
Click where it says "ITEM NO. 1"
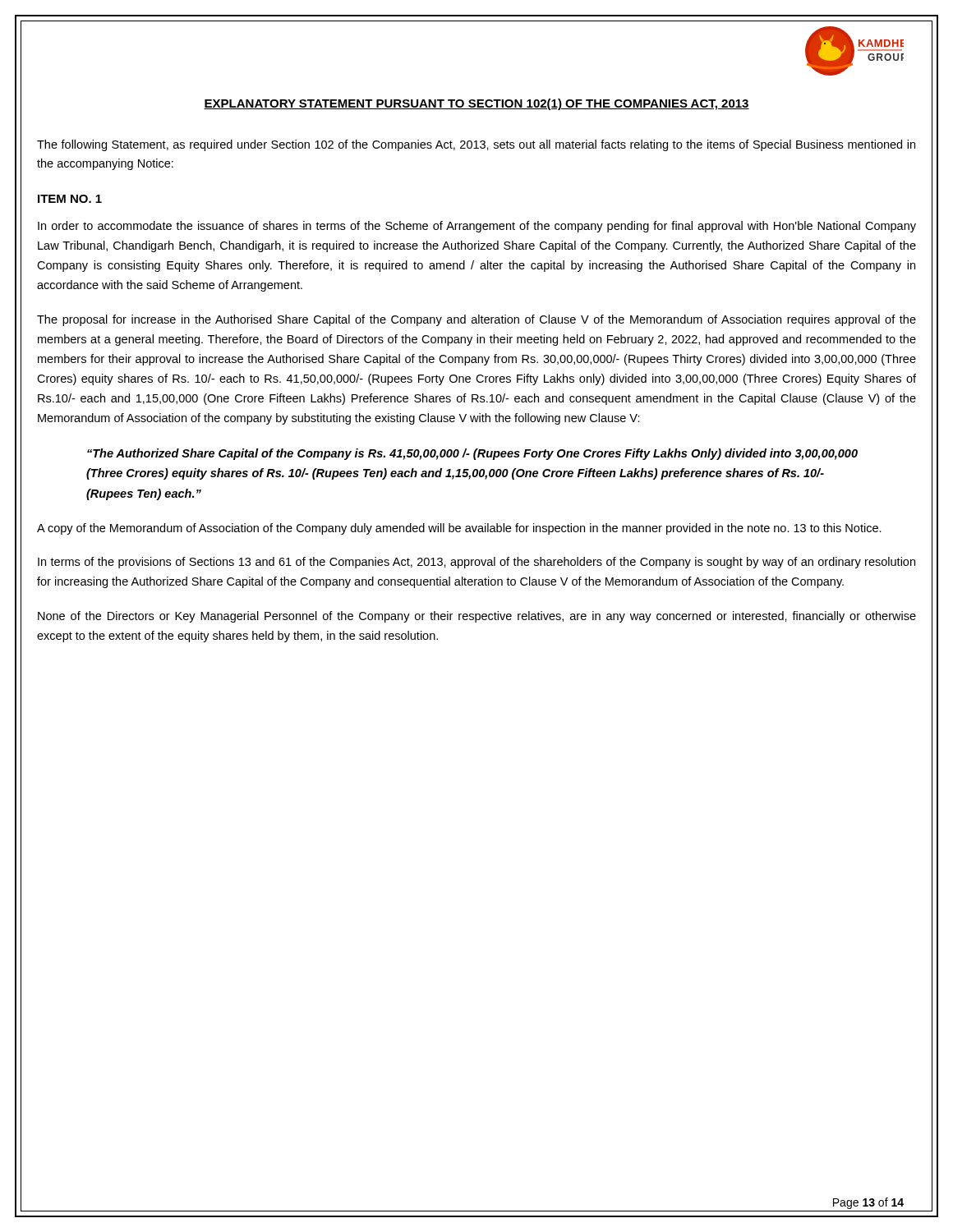coord(70,199)
